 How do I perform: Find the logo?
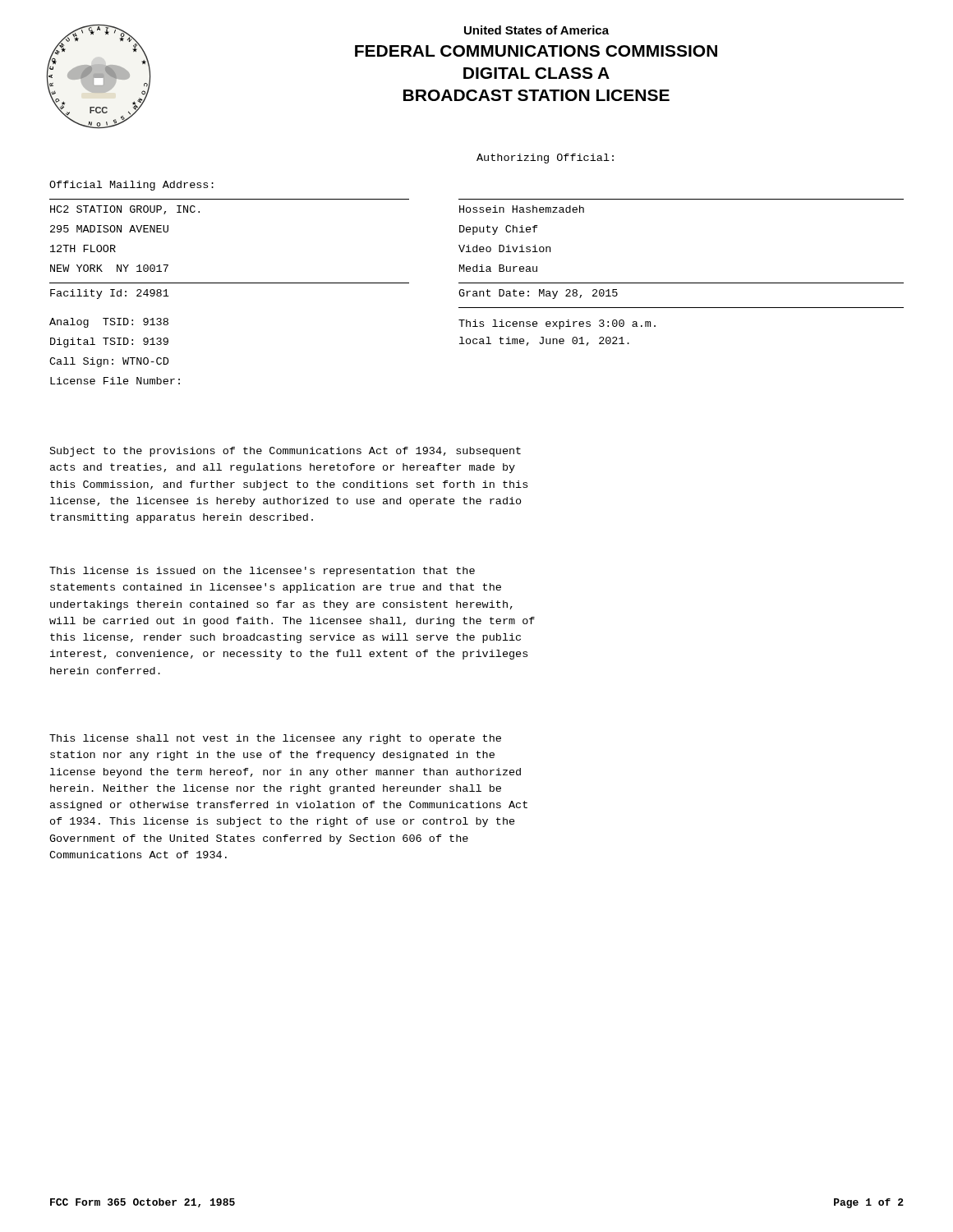(99, 76)
